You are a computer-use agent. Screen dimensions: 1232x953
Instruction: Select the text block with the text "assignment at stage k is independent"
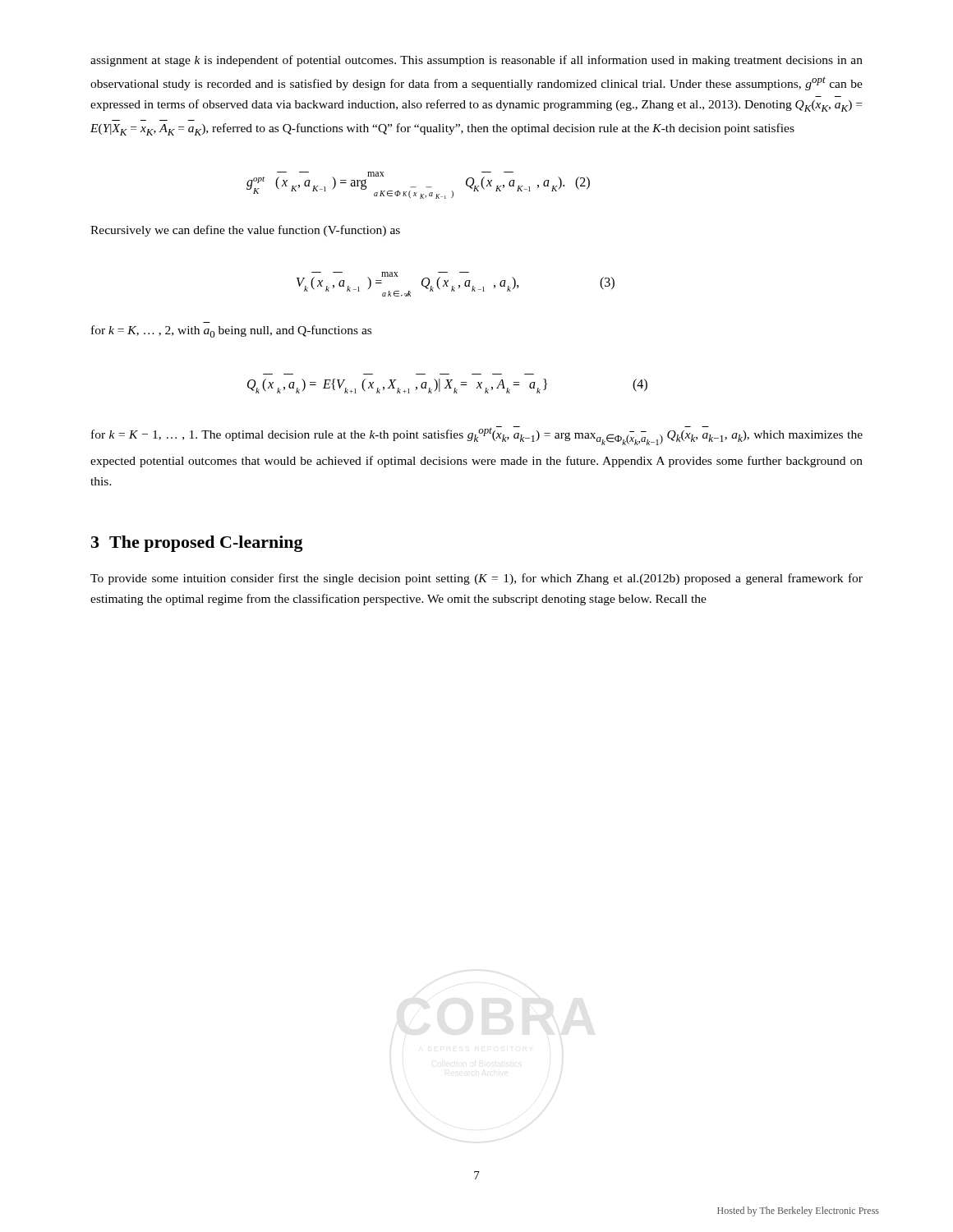click(x=476, y=95)
